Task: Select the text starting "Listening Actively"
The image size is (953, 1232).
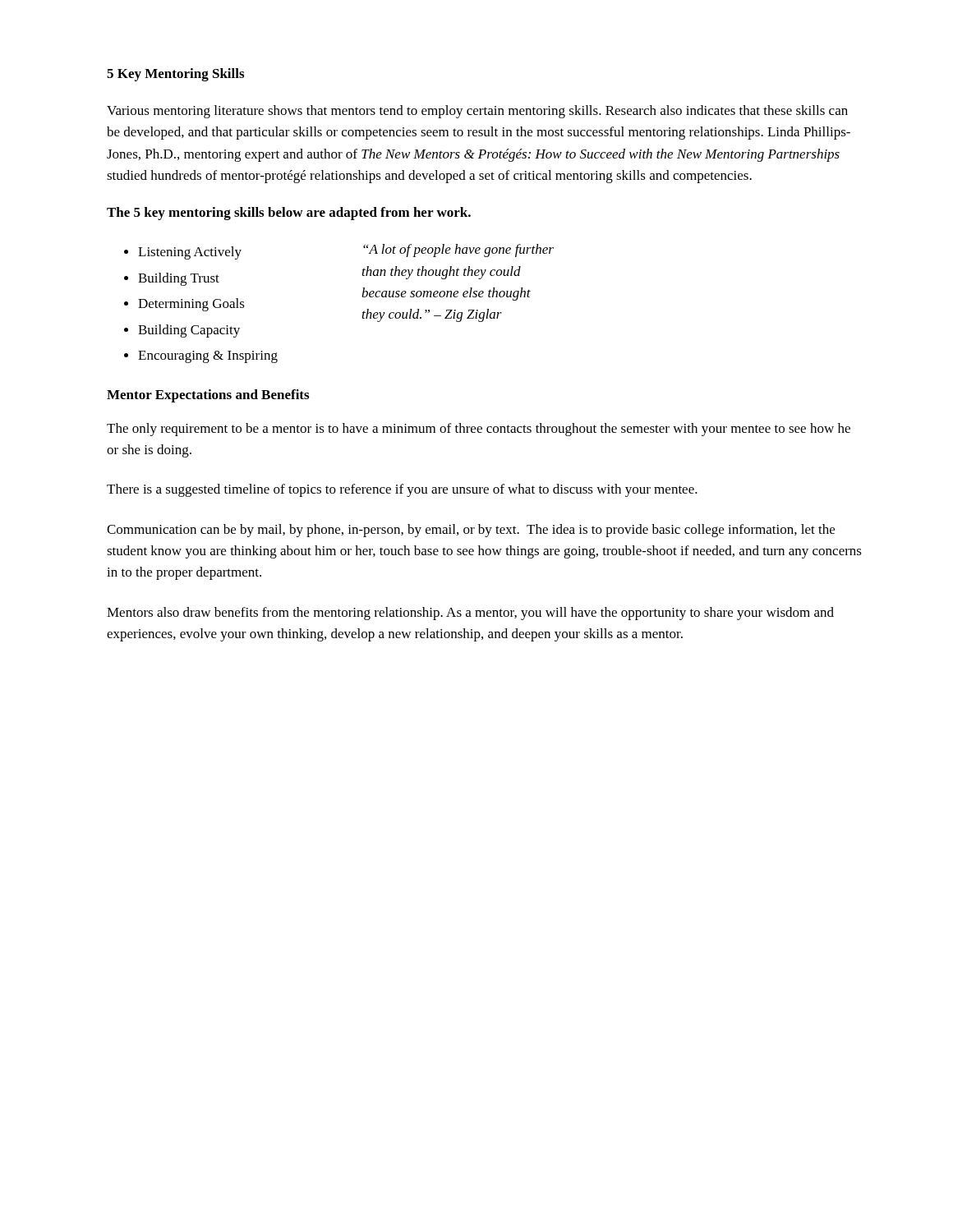Action: pyautogui.click(x=190, y=252)
